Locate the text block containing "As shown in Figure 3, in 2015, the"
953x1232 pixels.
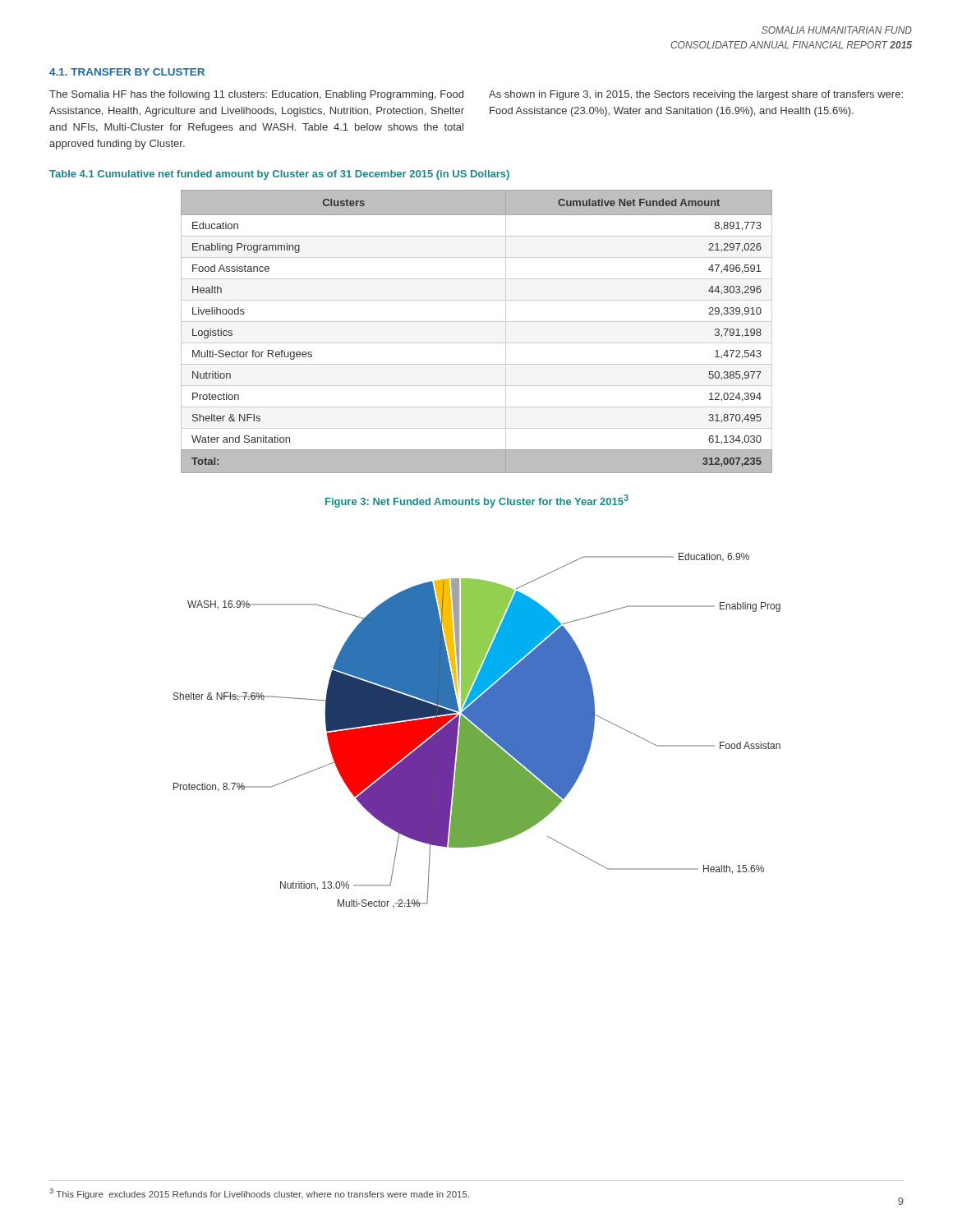coord(696,102)
